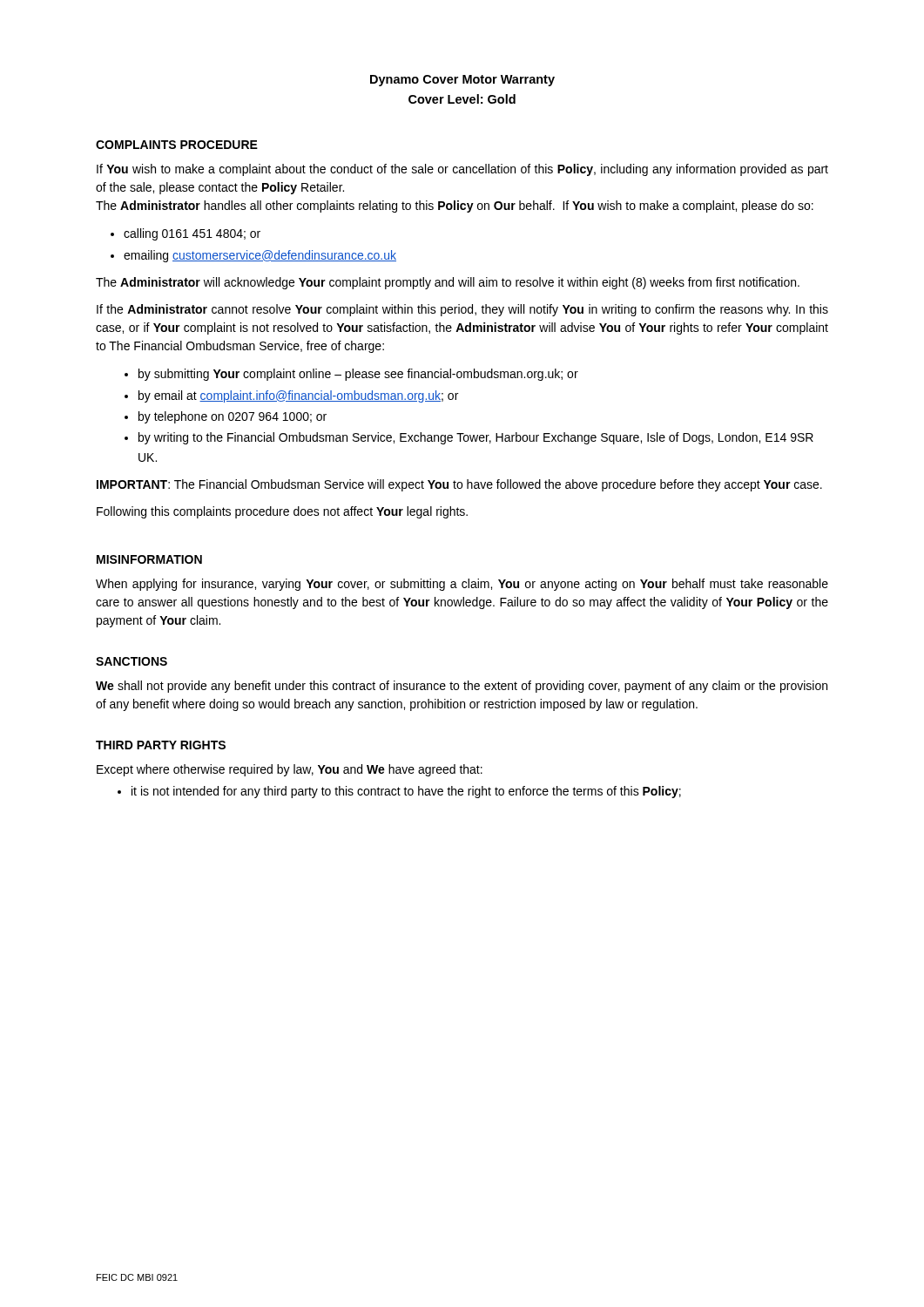Image resolution: width=924 pixels, height=1307 pixels.
Task: Point to the region starting "calling 0161 451 4804; or"
Action: 192,234
